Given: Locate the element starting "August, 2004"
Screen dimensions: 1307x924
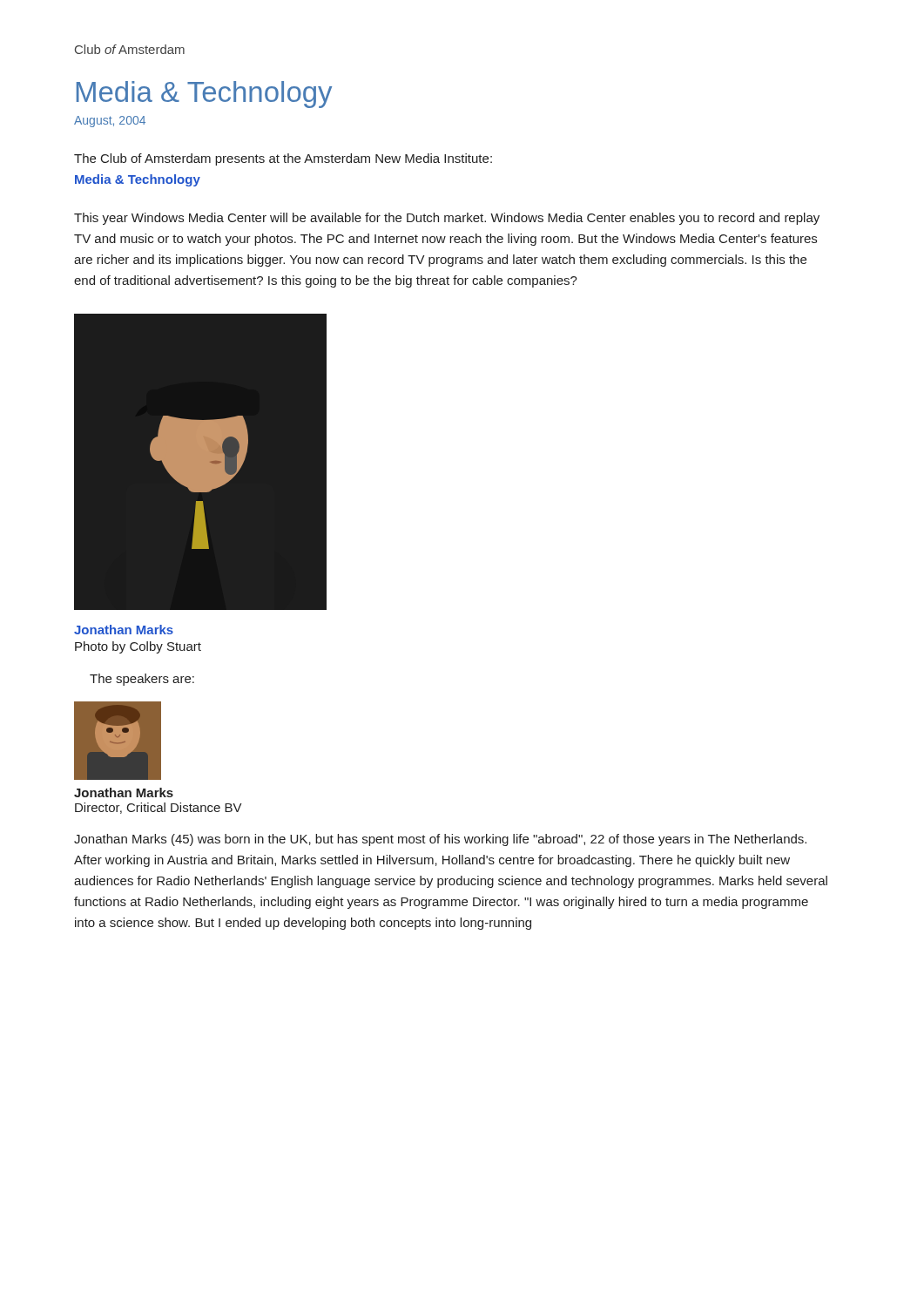Looking at the screenshot, I should [x=110, y=120].
